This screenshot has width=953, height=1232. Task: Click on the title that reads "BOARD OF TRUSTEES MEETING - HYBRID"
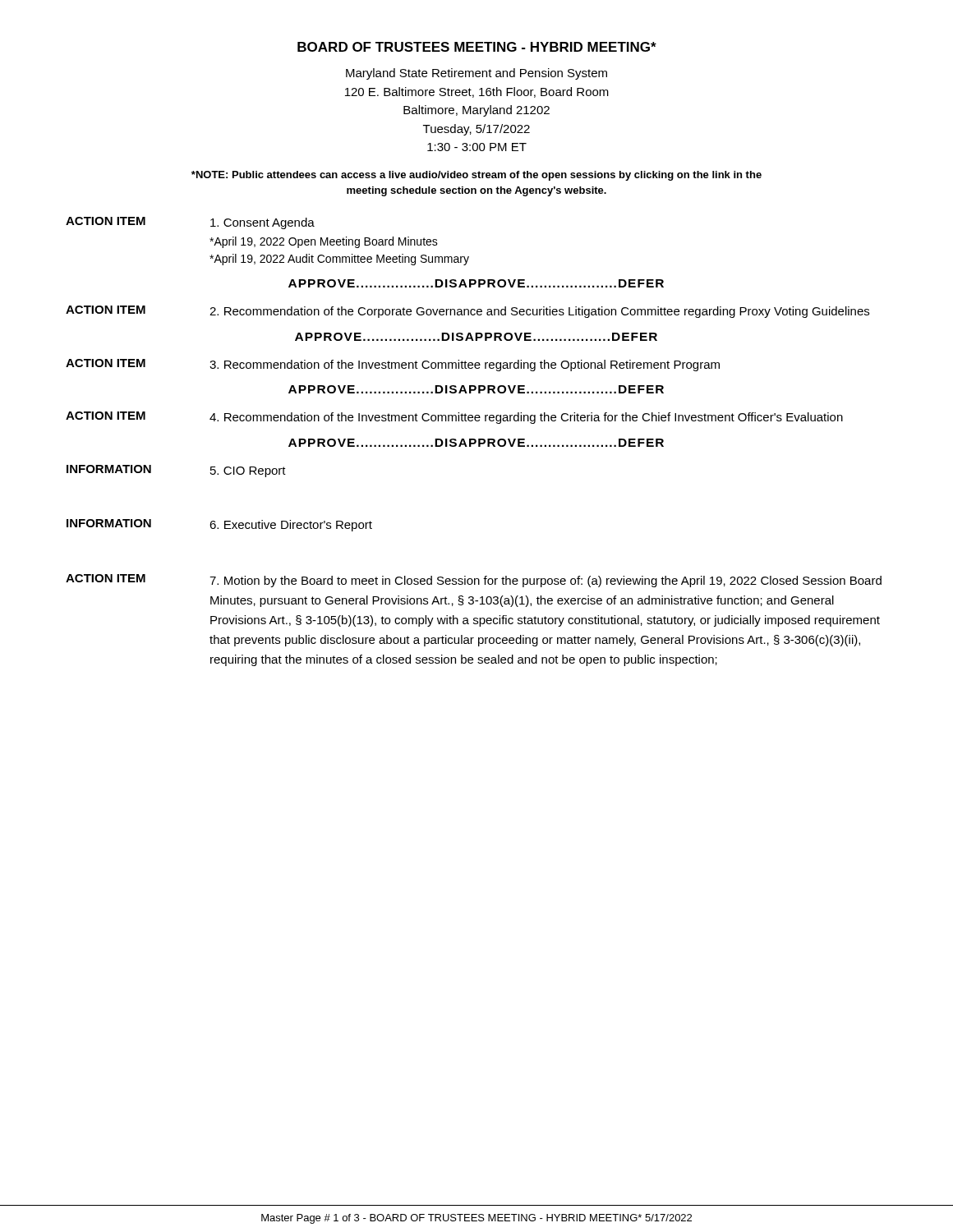[x=476, y=48]
